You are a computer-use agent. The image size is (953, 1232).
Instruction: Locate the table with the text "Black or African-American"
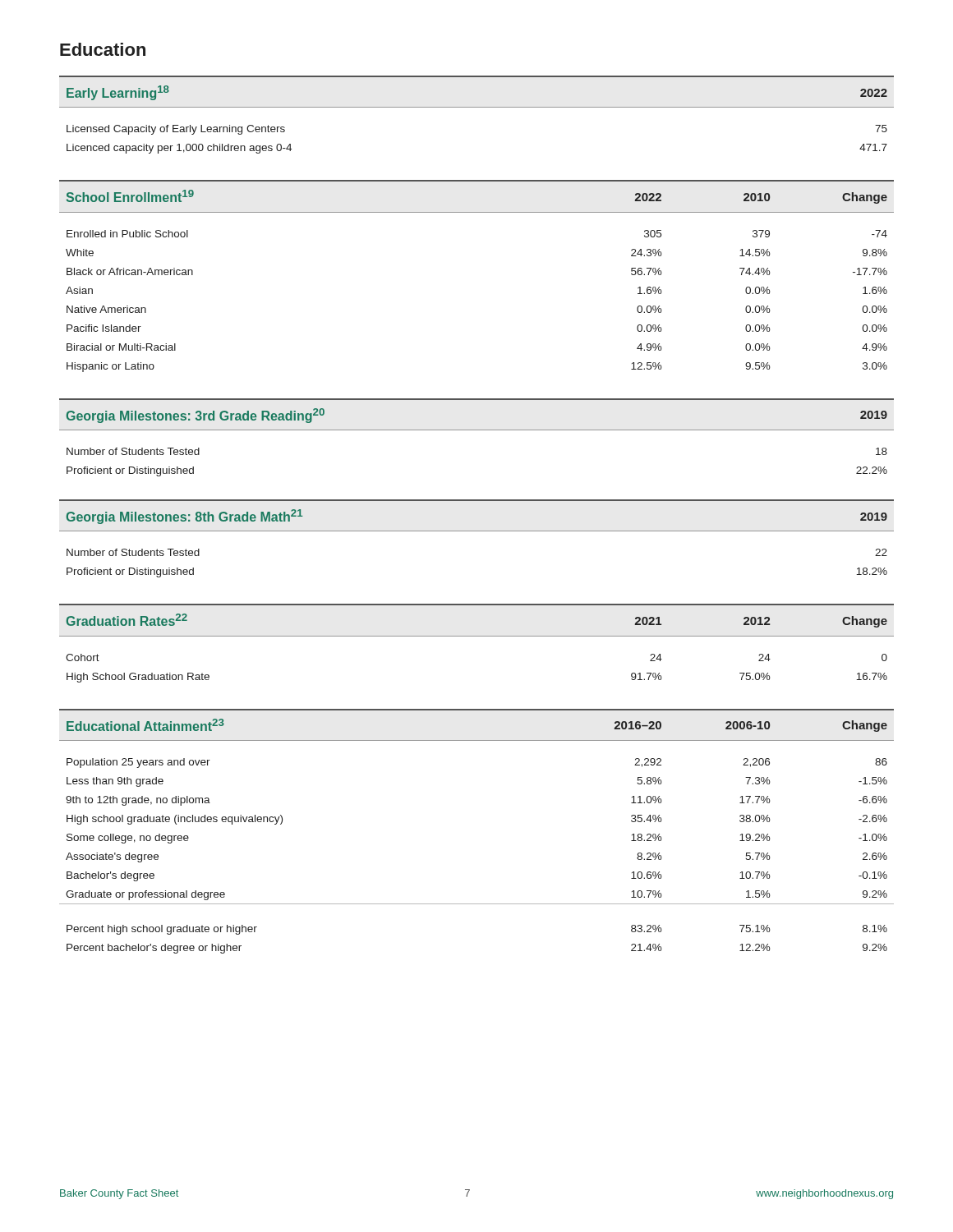[x=476, y=278]
